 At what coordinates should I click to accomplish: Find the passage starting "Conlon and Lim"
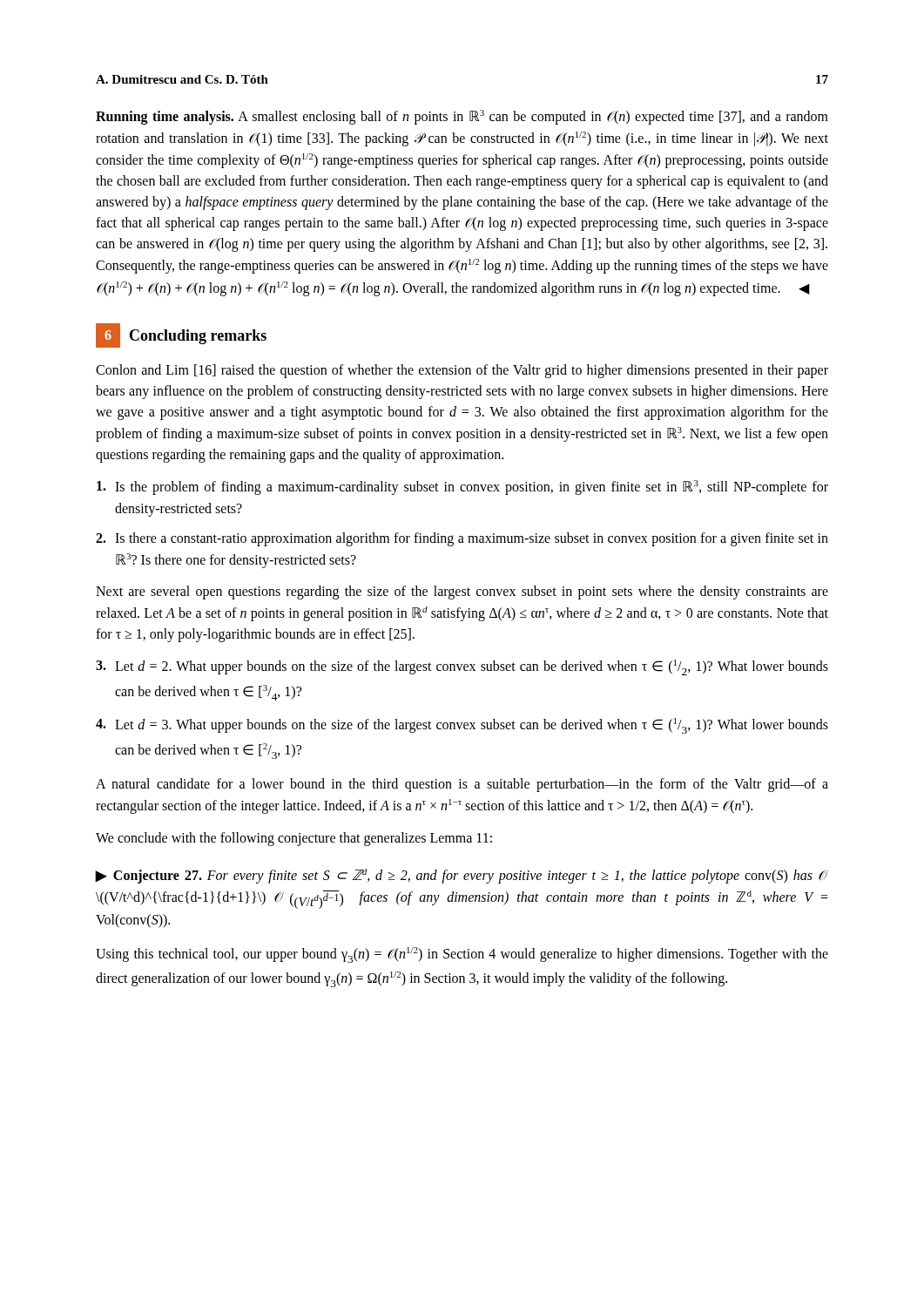[462, 413]
